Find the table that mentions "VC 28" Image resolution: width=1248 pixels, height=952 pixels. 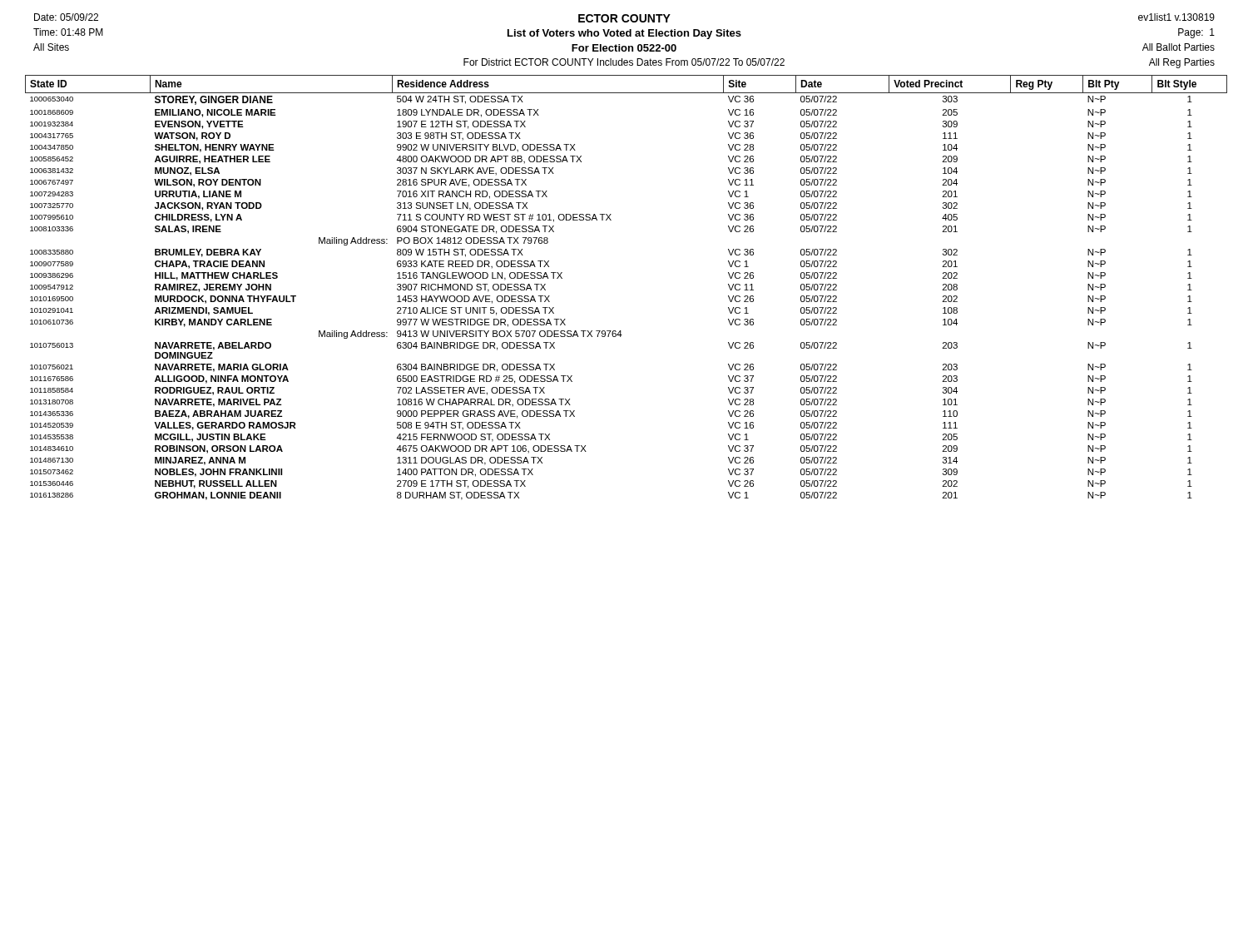[x=626, y=288]
